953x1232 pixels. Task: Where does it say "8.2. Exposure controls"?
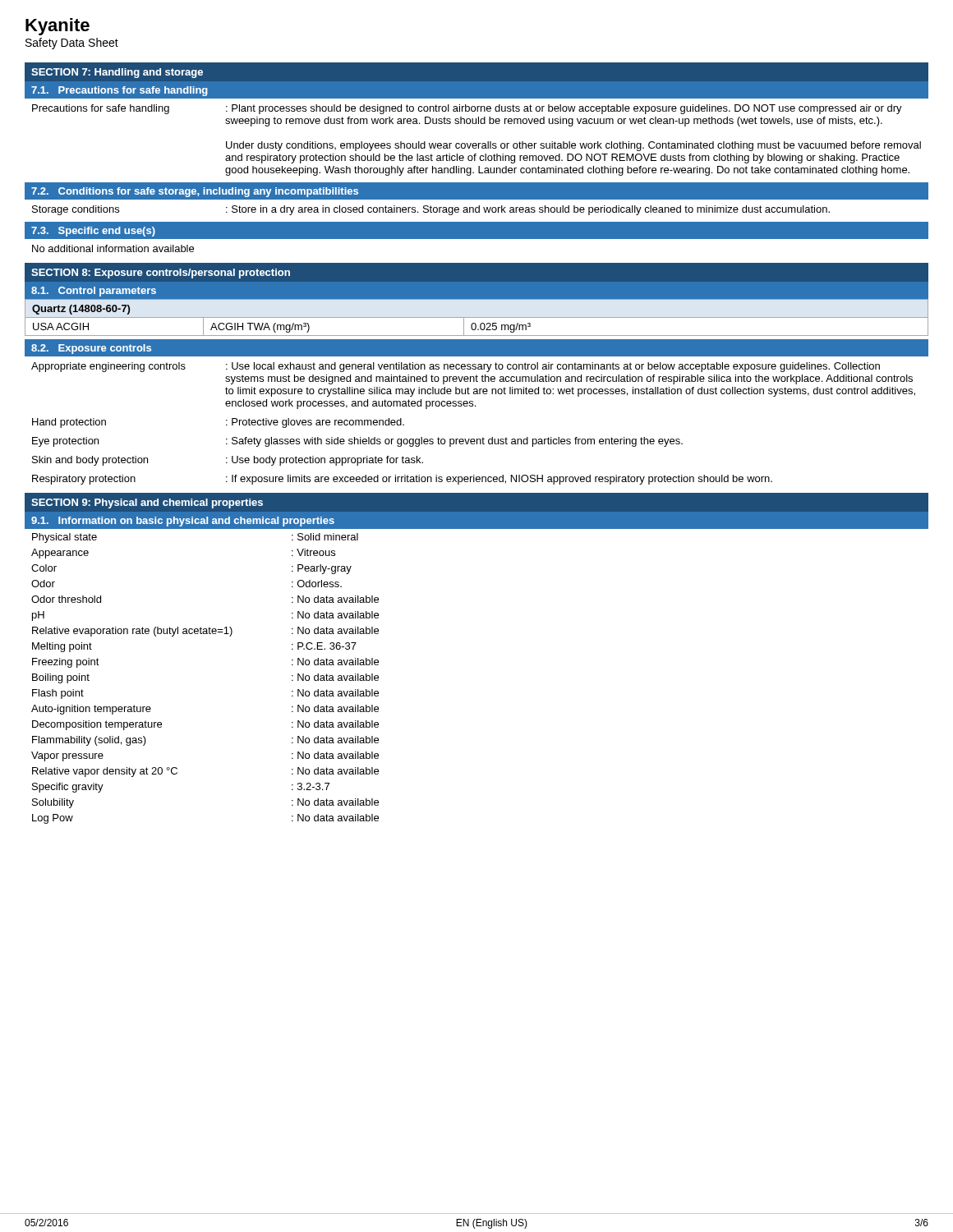coord(91,348)
